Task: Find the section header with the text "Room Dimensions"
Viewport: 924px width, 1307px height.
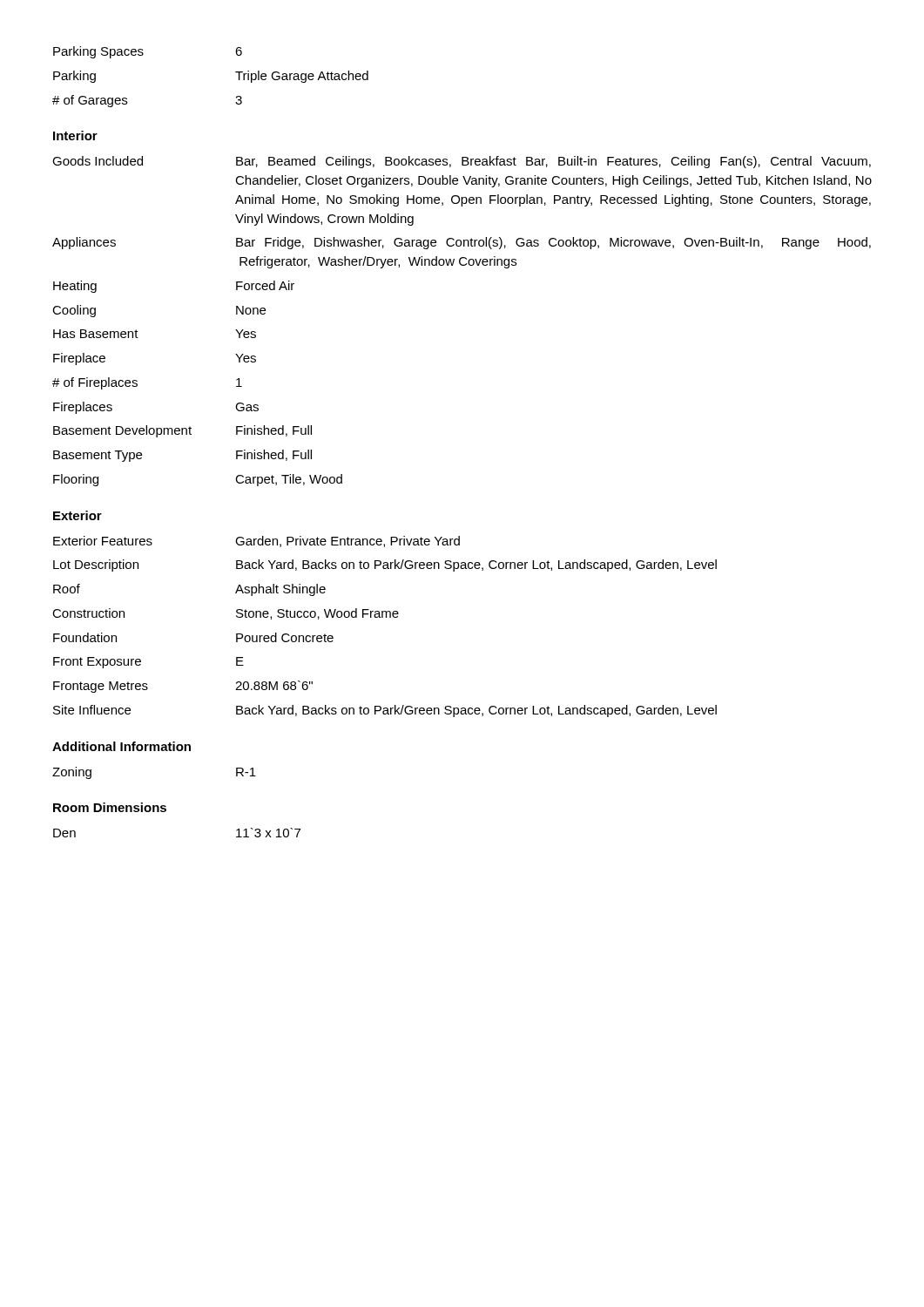Action: tap(110, 808)
